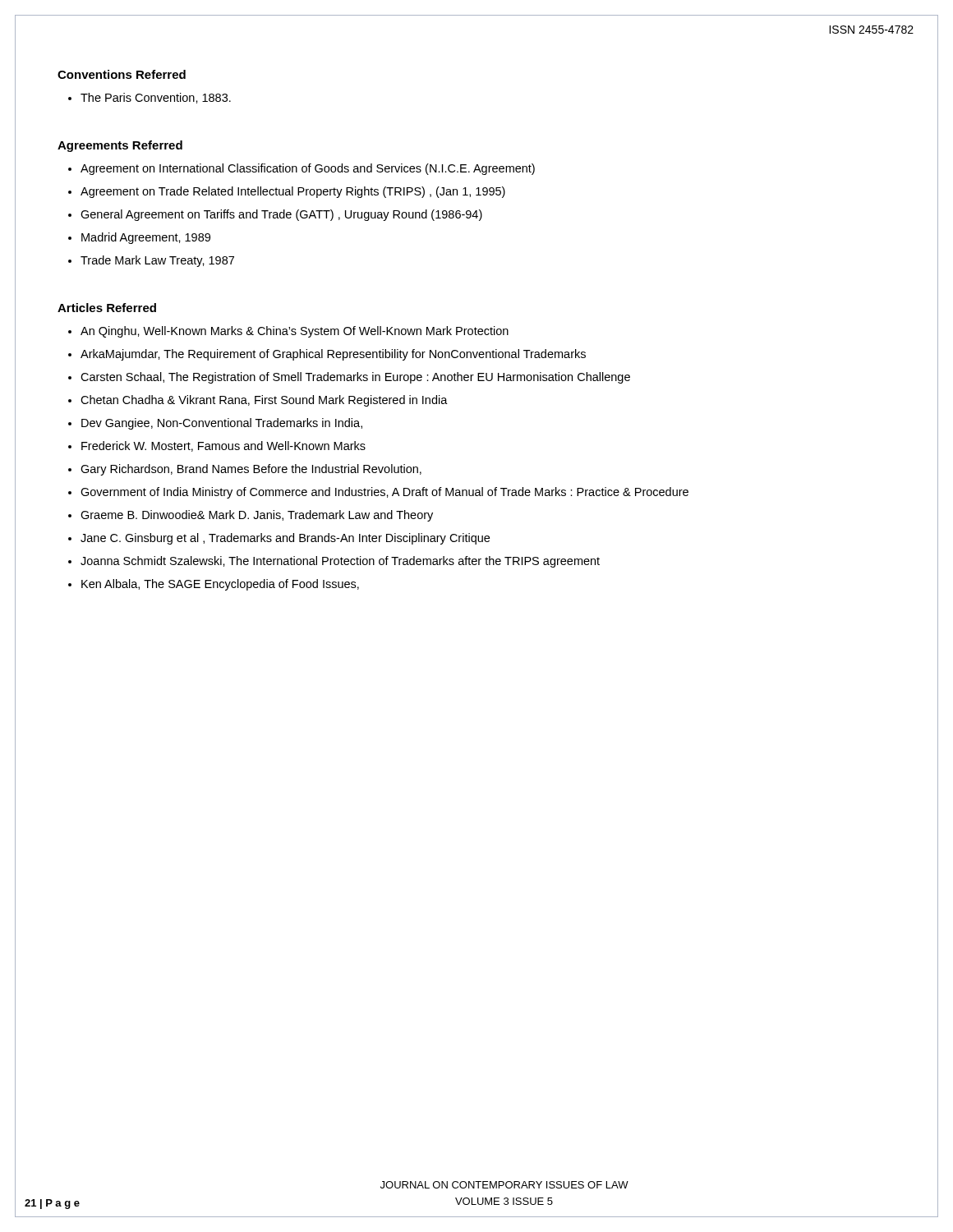Locate the block of text that opens with "General Agreement on Tariffs"

coord(281,214)
